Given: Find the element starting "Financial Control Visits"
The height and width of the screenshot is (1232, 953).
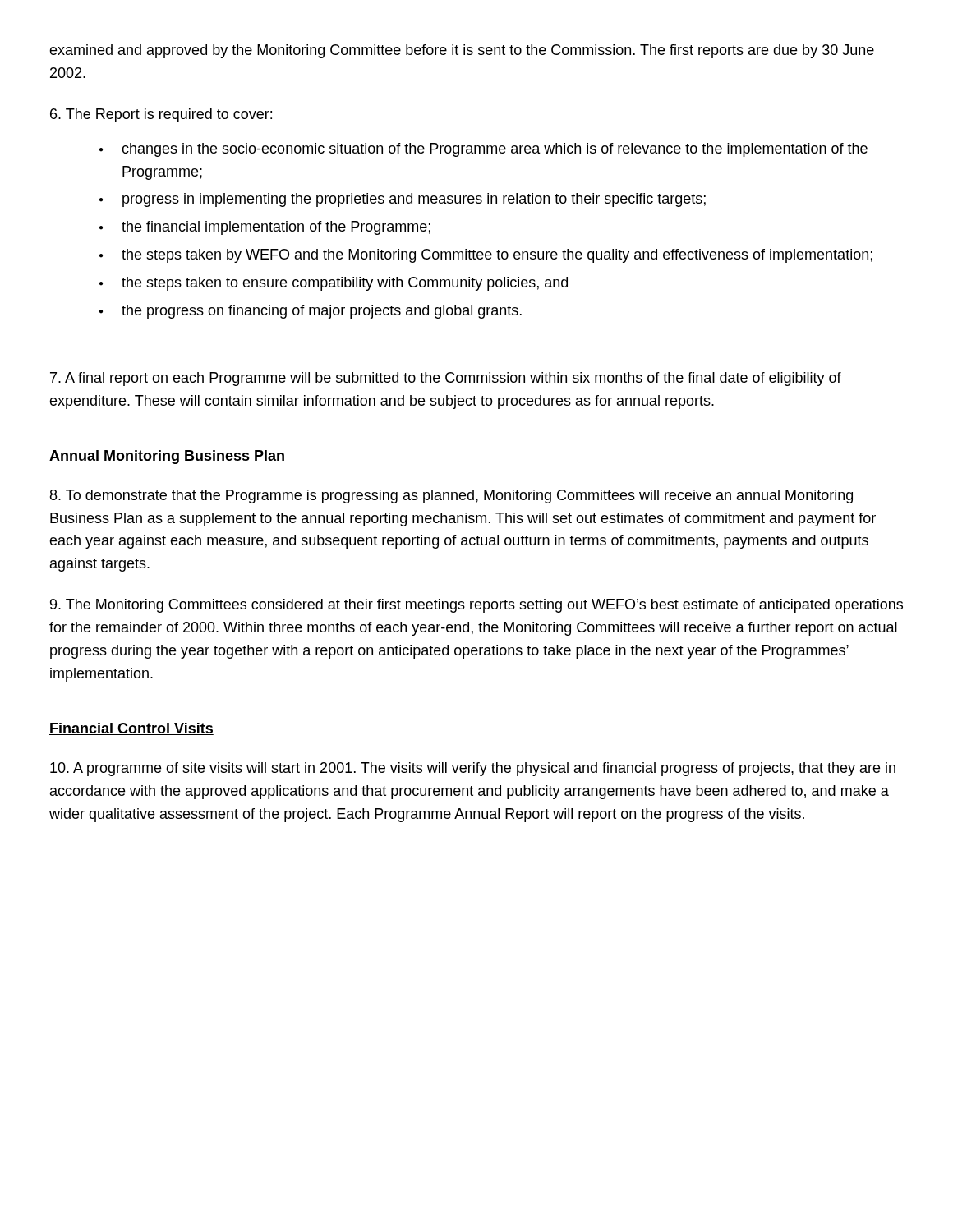Looking at the screenshot, I should point(131,728).
